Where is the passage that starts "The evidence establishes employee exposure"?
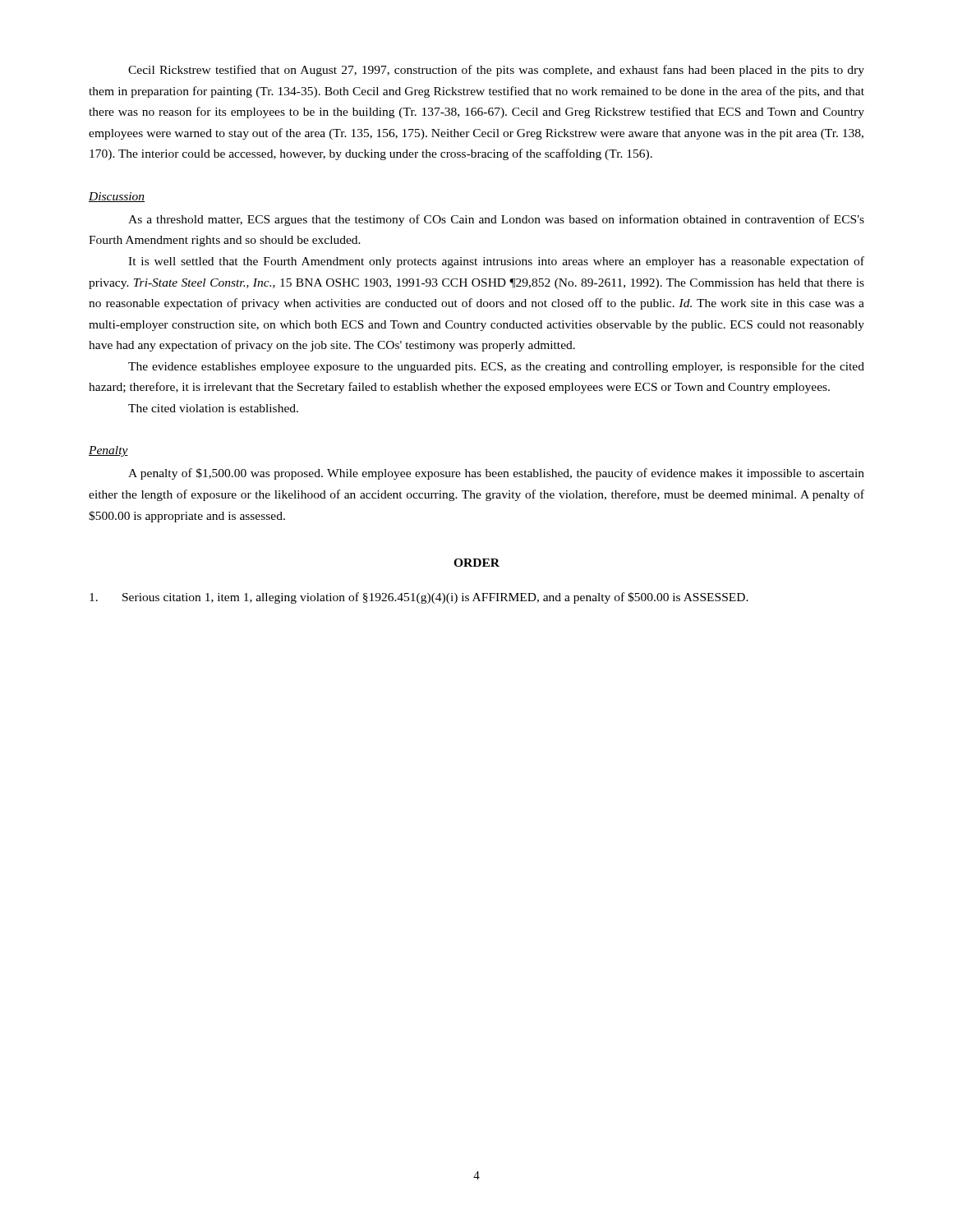Viewport: 953px width, 1232px height. [476, 376]
